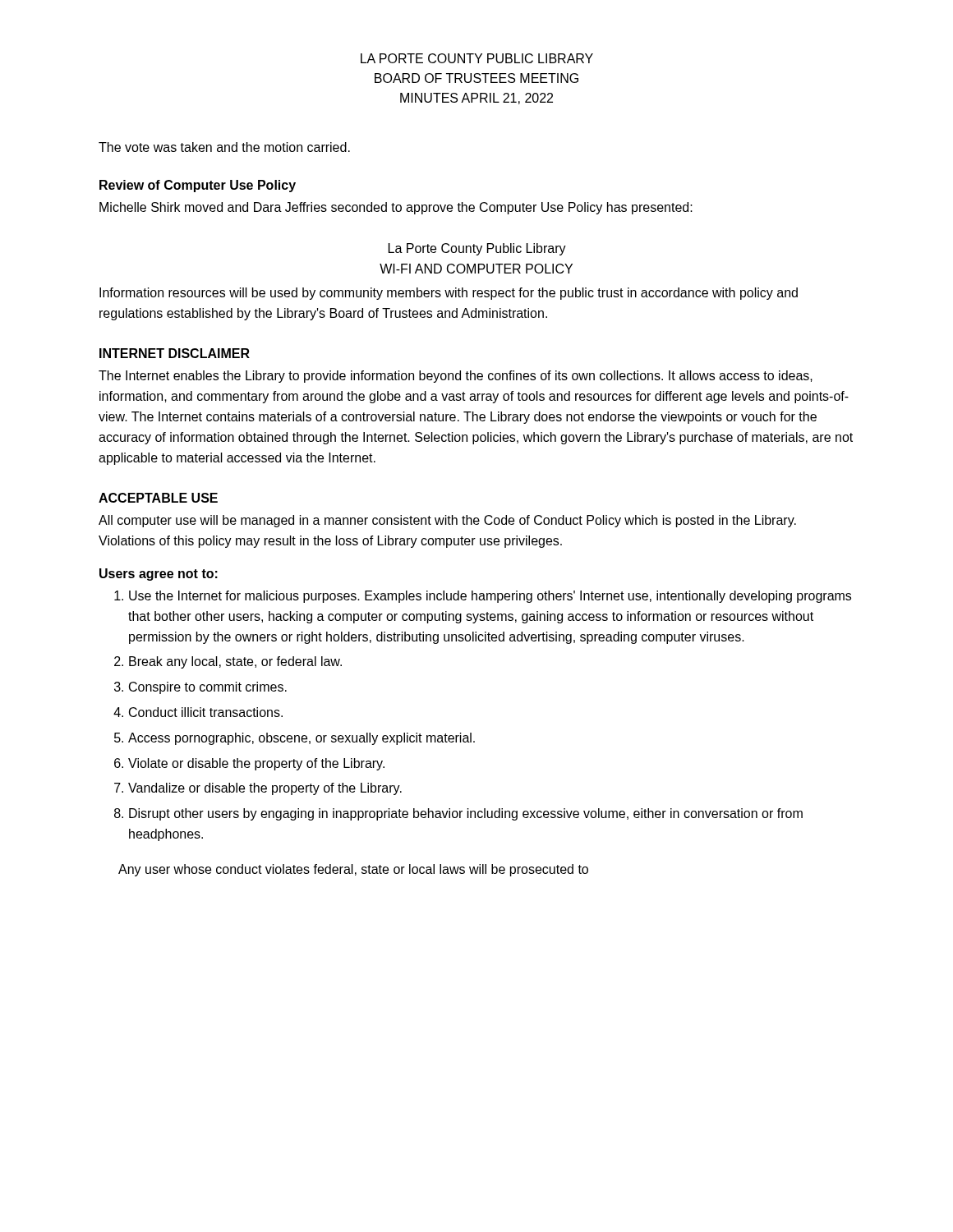Locate the passage starting "Vandalize or disable the property of"
The image size is (953, 1232).
265,789
